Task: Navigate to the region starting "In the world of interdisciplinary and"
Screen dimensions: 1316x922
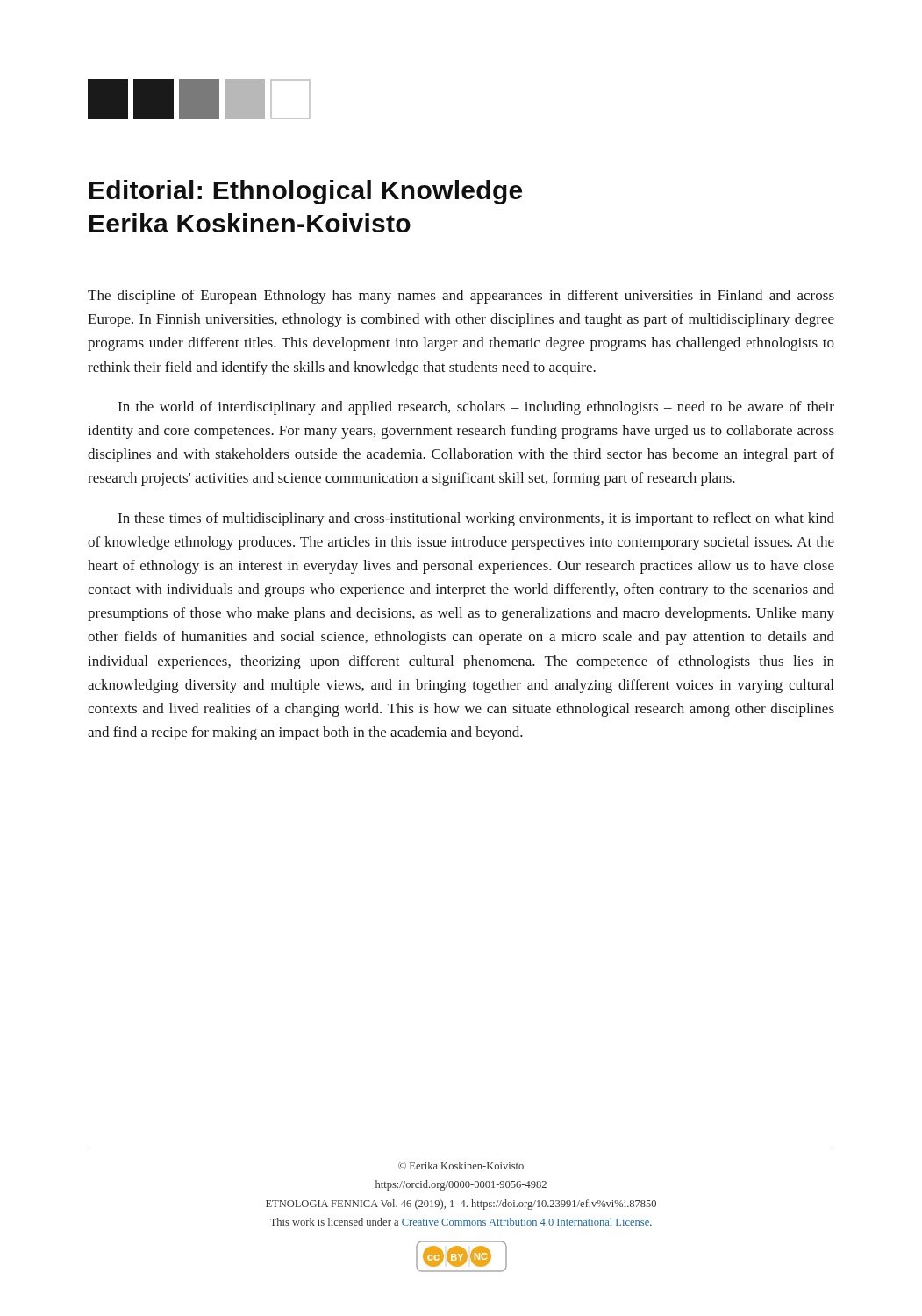Action: point(461,442)
